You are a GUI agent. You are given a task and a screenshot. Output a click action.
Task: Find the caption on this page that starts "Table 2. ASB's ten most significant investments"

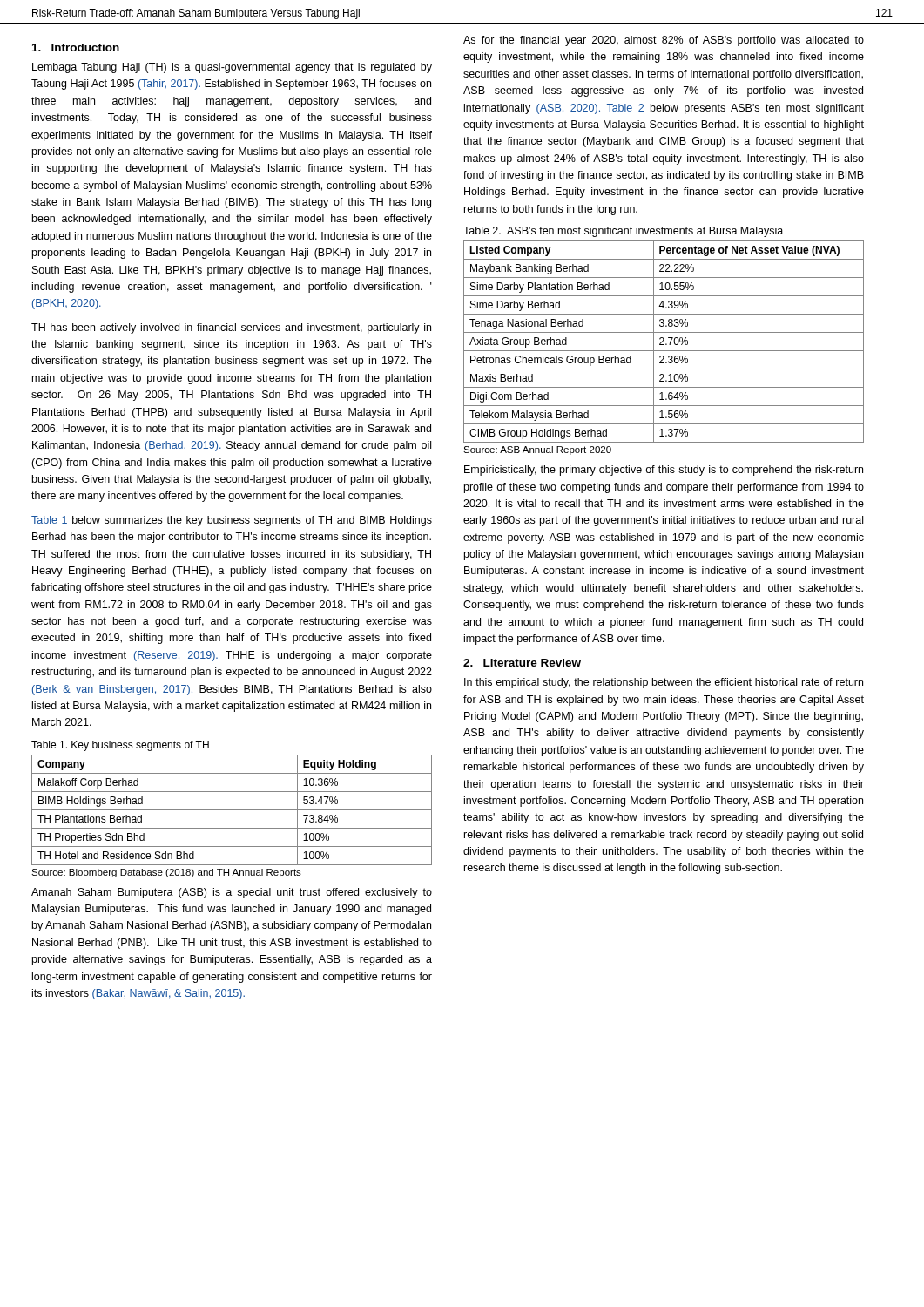tap(623, 231)
